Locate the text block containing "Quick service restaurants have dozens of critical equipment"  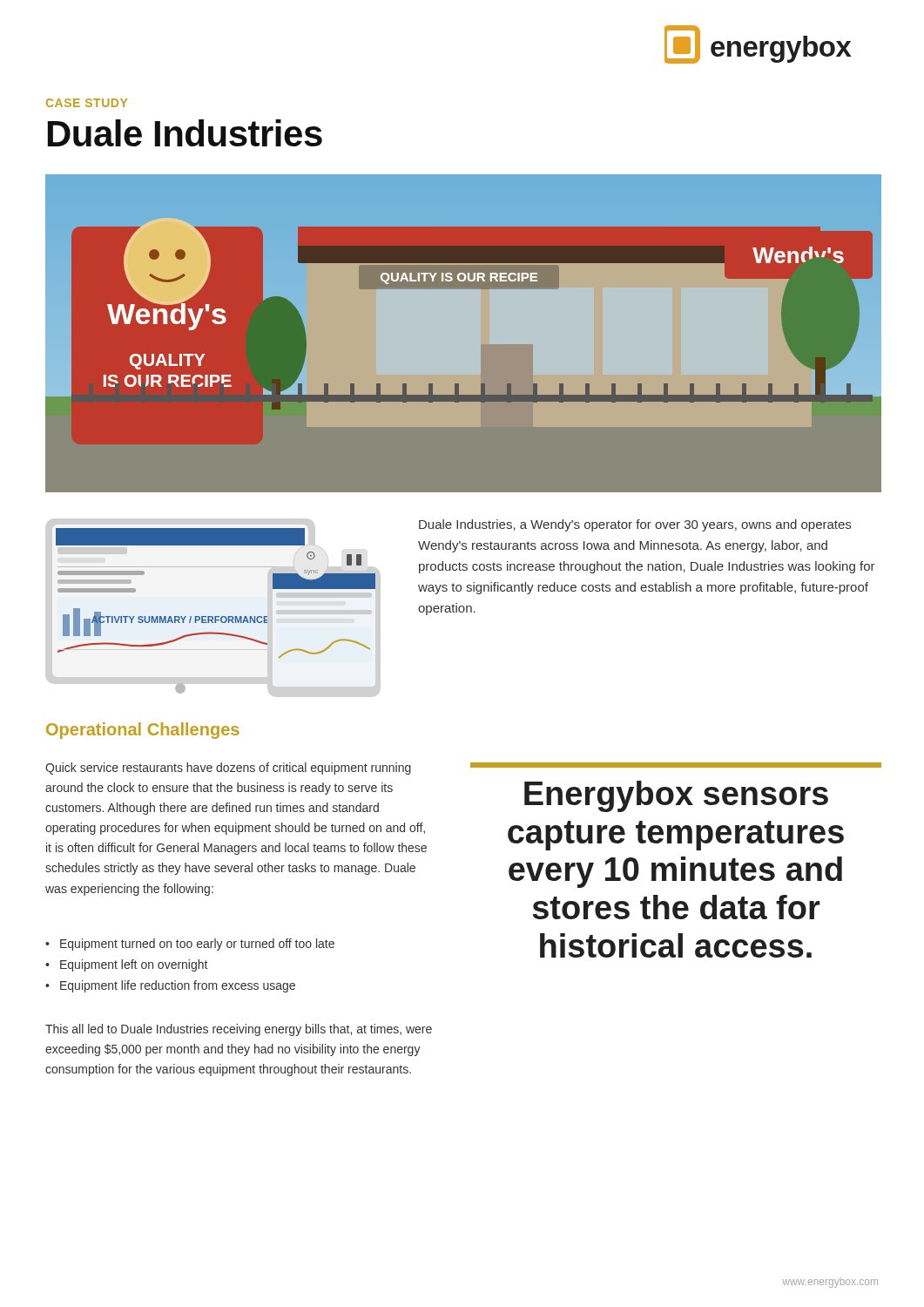coord(236,828)
